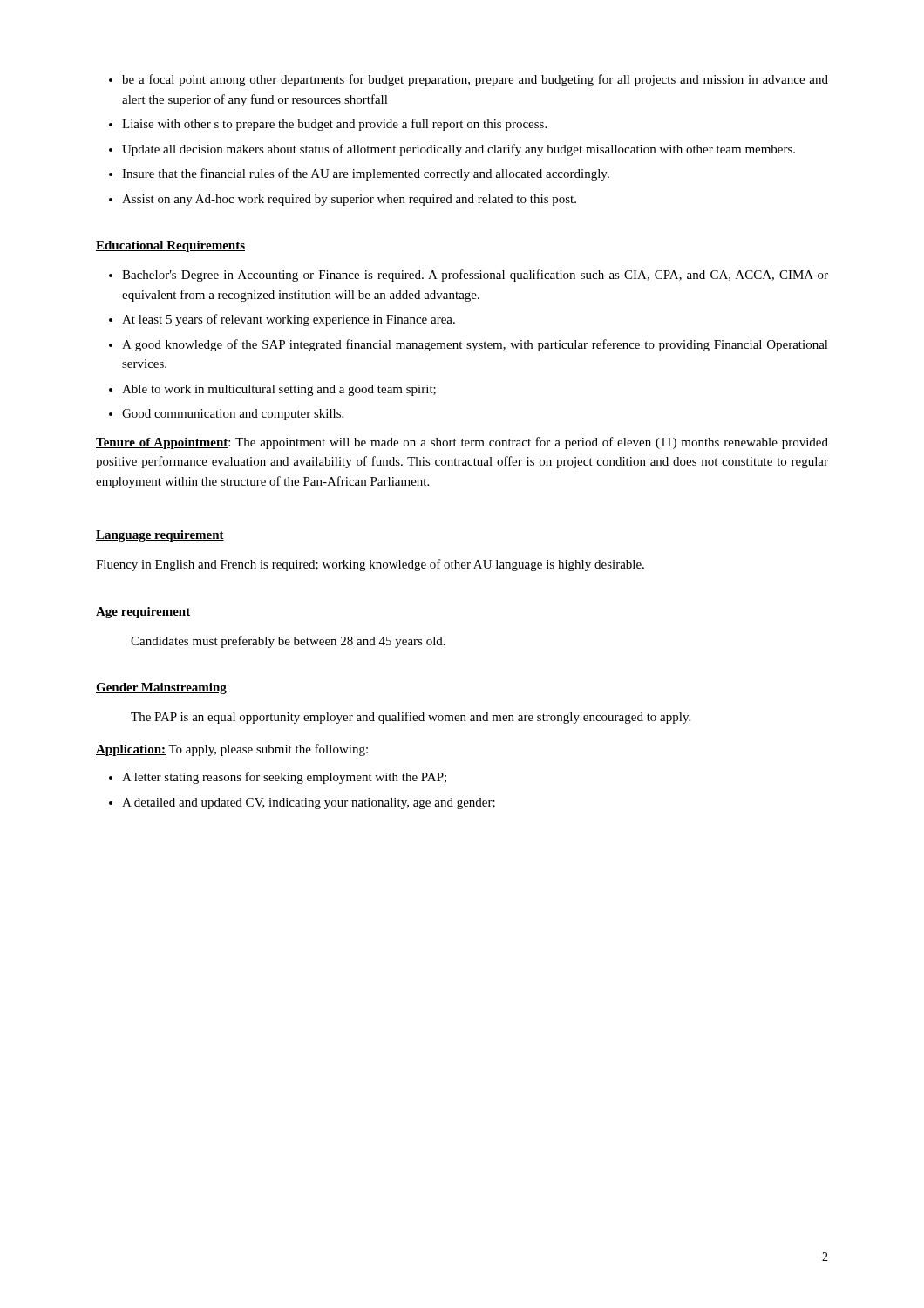Viewport: 924px width, 1308px height.
Task: Click on the passage starting "Candidates must preferably"
Action: coord(288,640)
